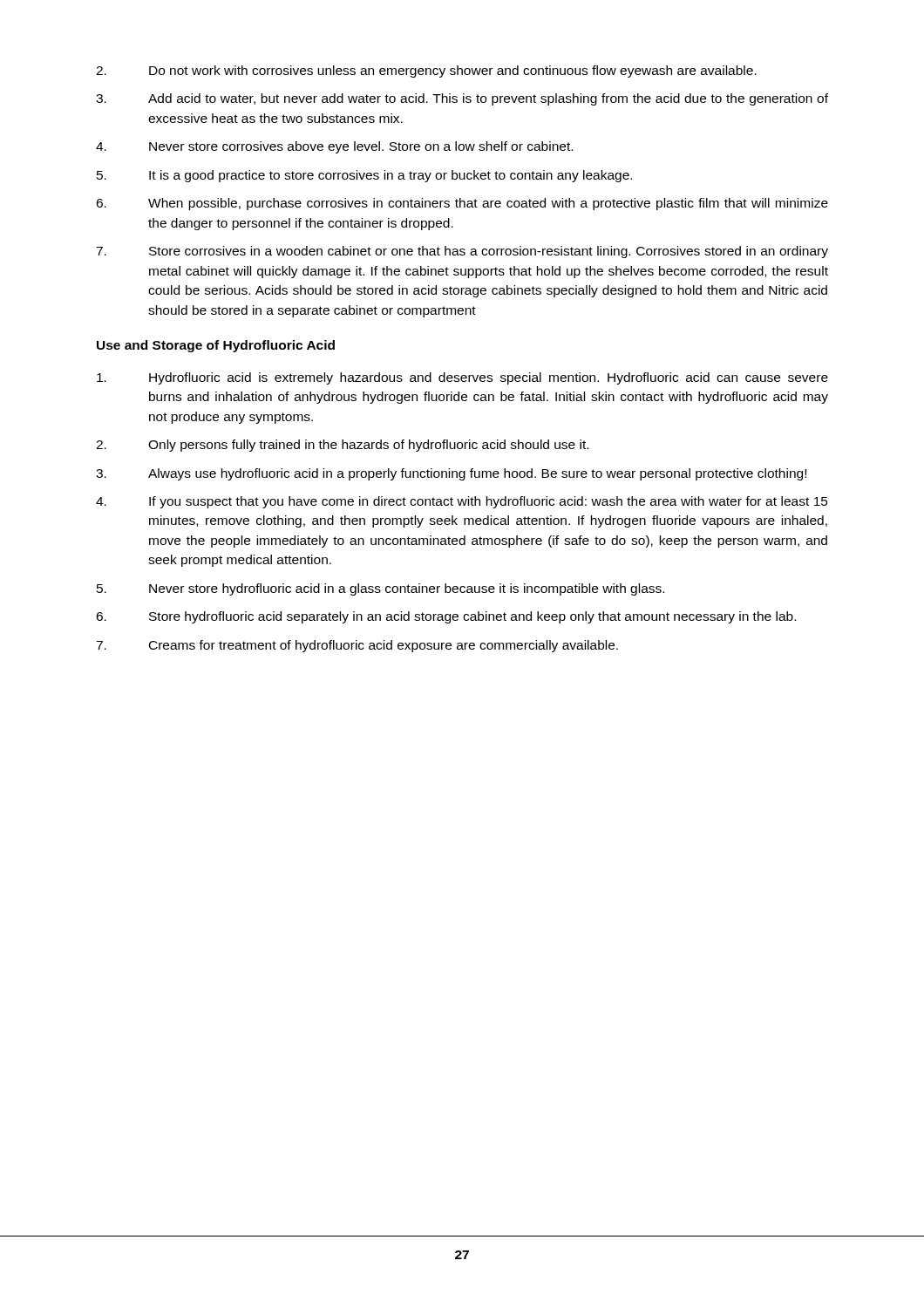
Task: Locate the text block starting "2. Only persons fully trained in the hazards"
Action: coord(462,445)
